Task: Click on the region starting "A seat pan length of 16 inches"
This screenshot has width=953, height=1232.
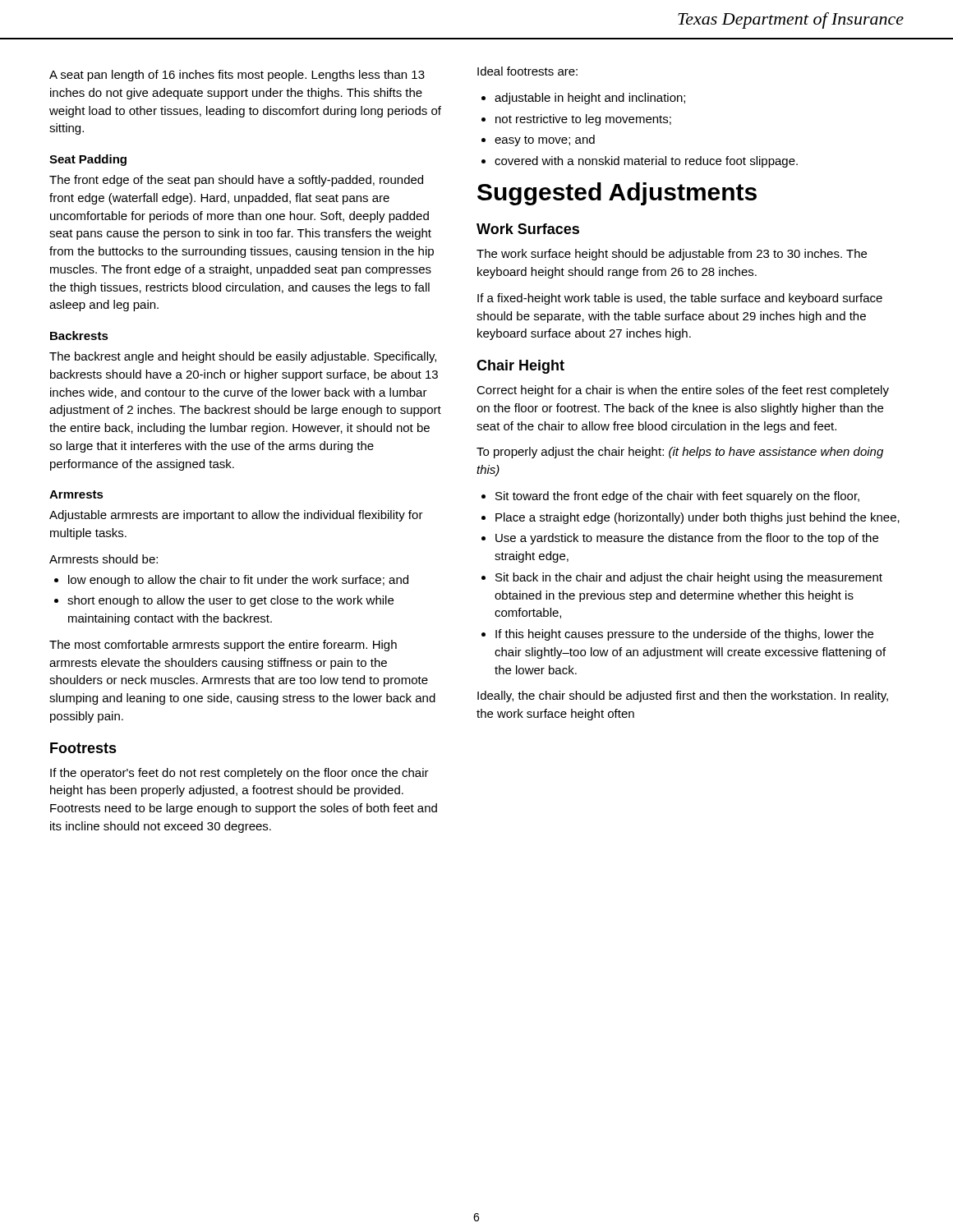Action: tap(246, 101)
